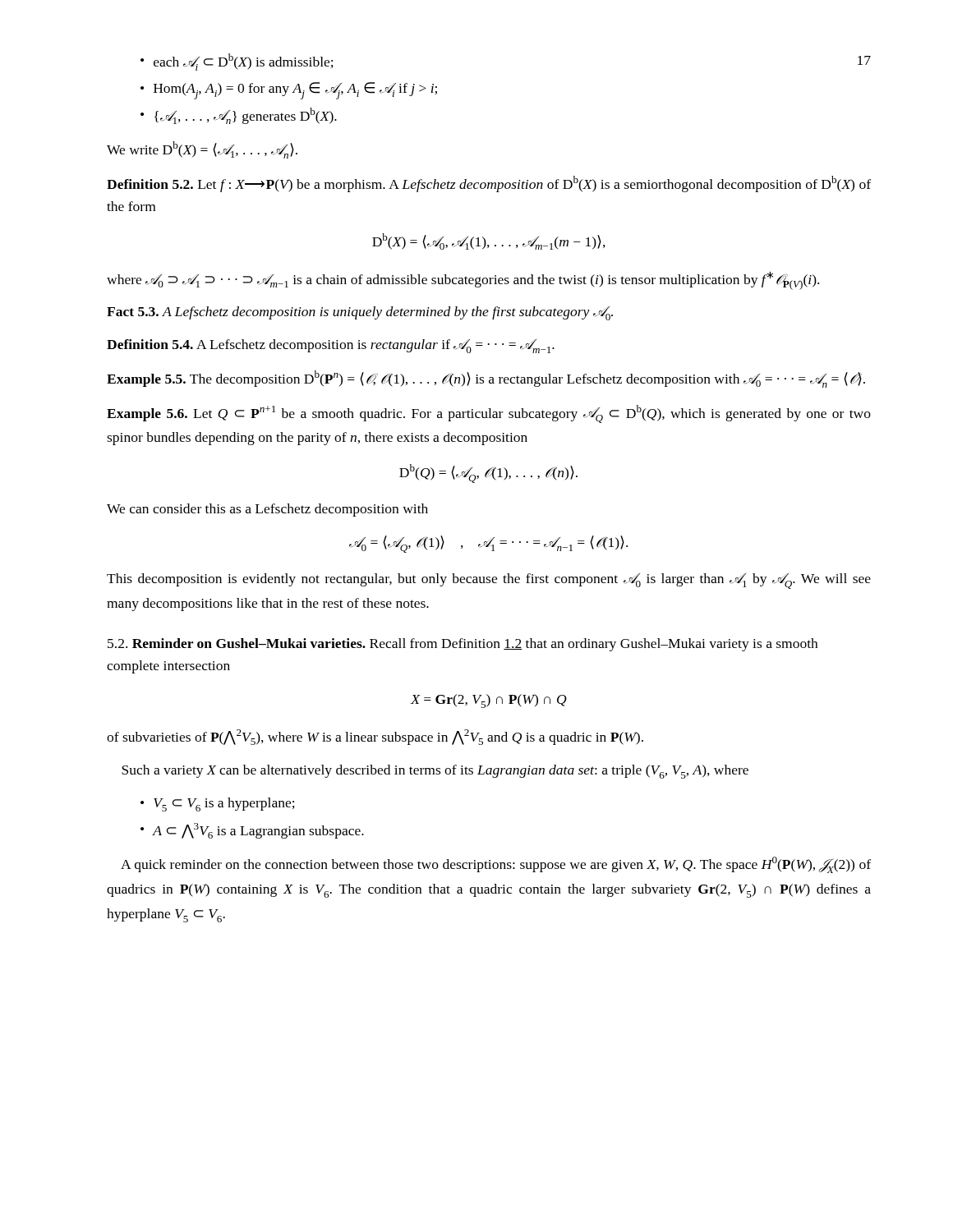
Task: Locate the text block starting "Example 5.5. The decomposition Db(Pn) = ⟨𝒪, 𝒪(1),"
Action: 486,379
